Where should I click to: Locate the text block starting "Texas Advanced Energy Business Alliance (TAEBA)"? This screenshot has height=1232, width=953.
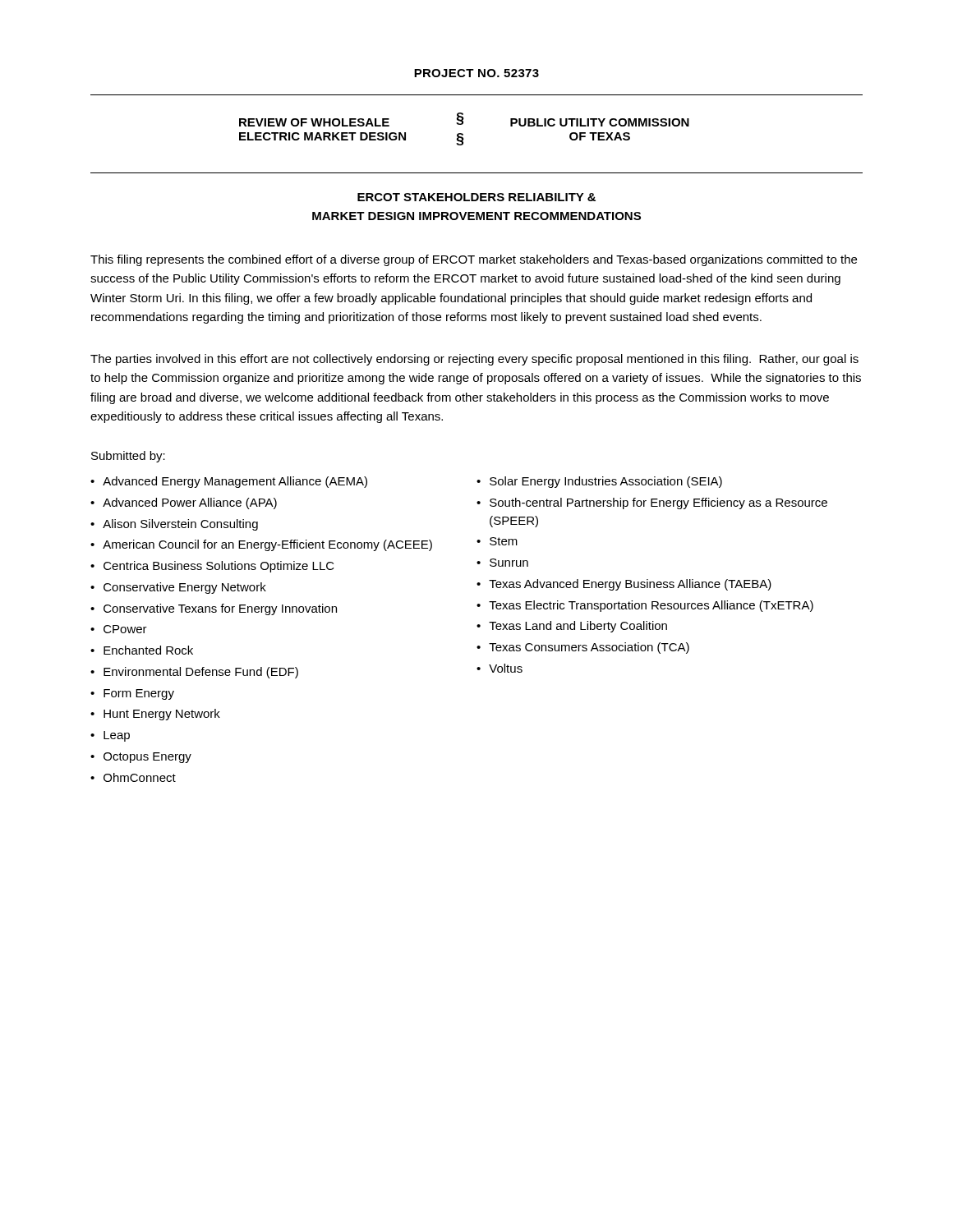coord(676,584)
